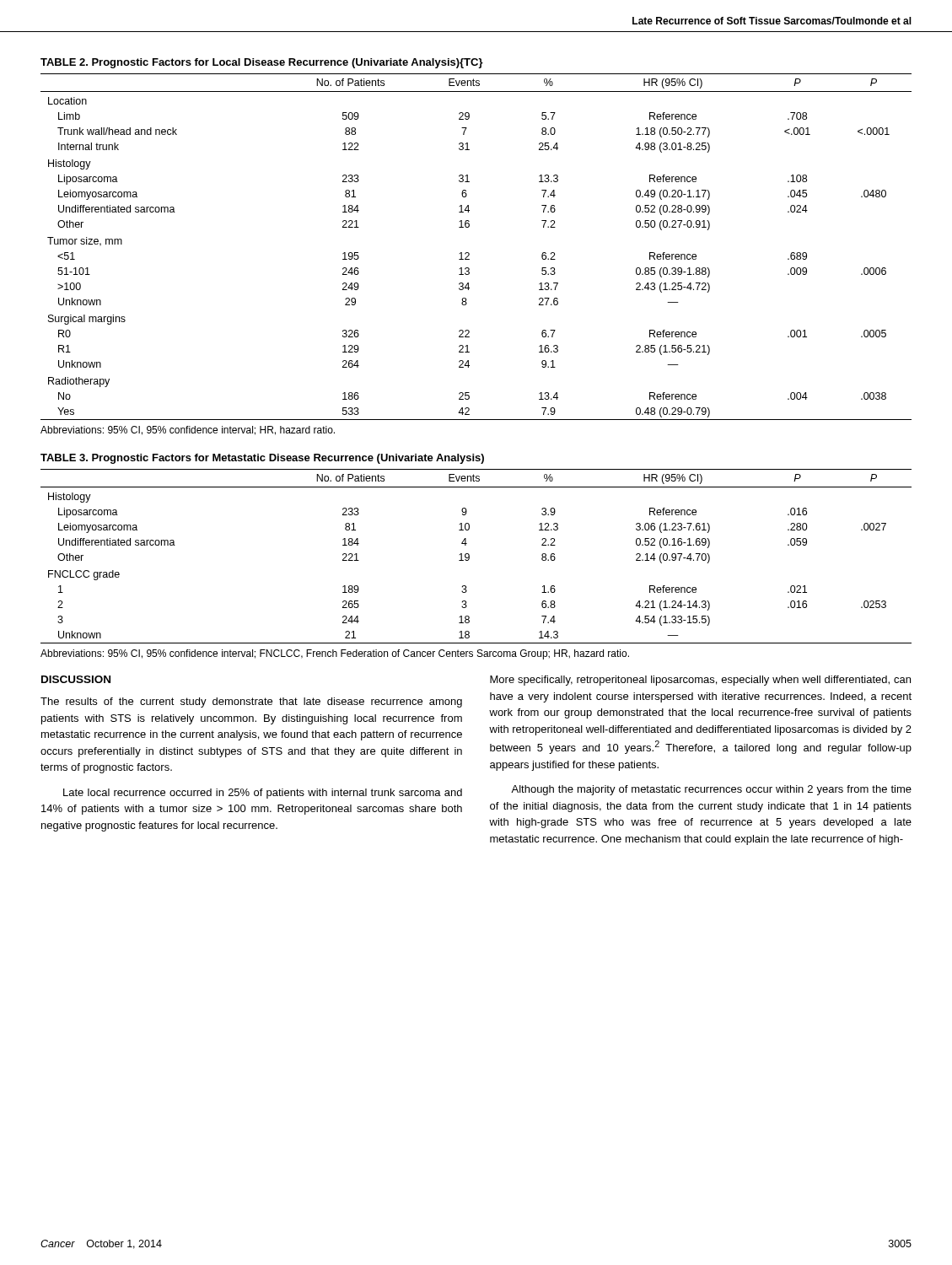Find the footnote with the text "Abbreviations: 95% CI, 95% confidence interval; HR,"

188,430
